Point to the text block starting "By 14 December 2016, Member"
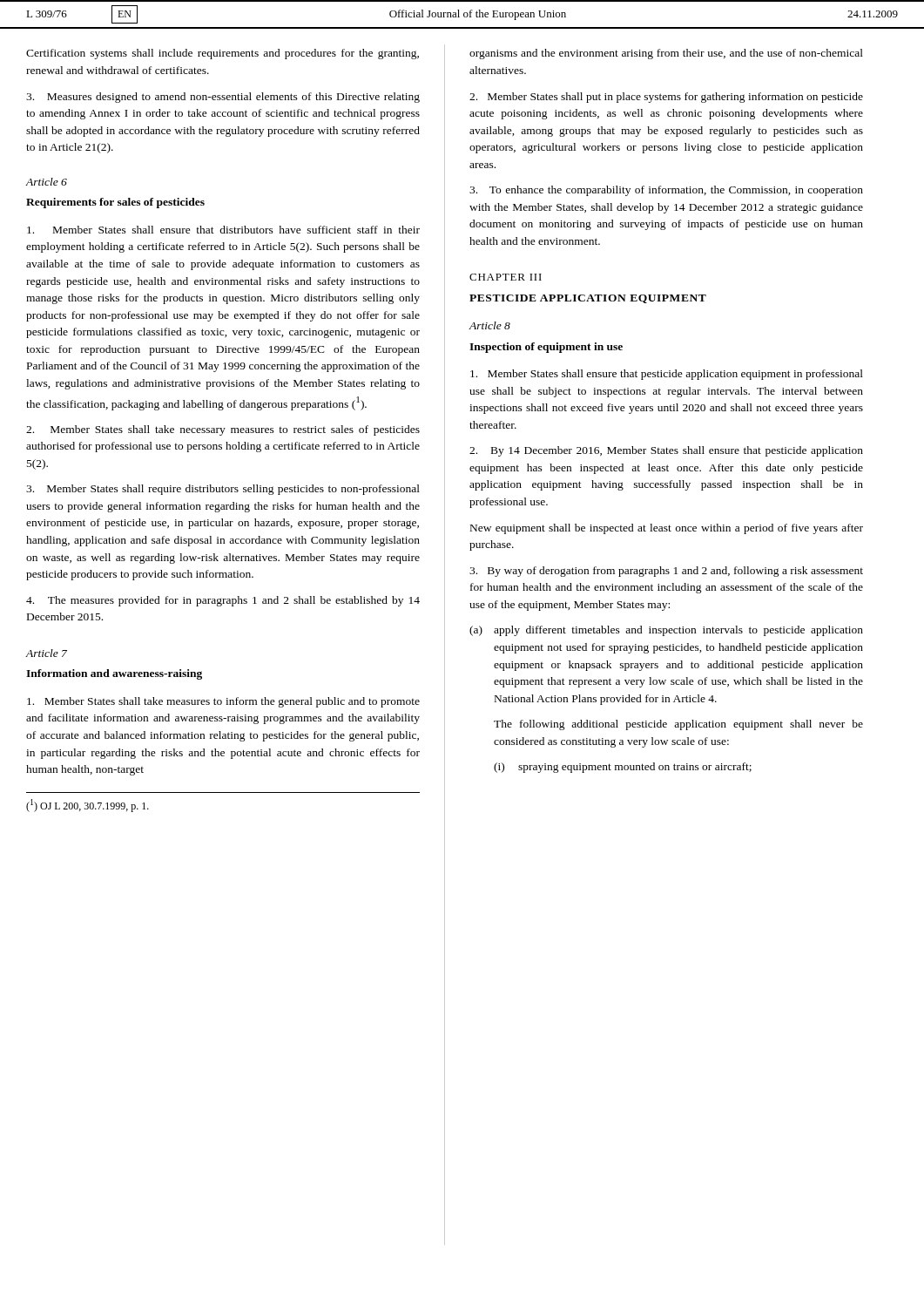Image resolution: width=924 pixels, height=1307 pixels. [x=666, y=476]
